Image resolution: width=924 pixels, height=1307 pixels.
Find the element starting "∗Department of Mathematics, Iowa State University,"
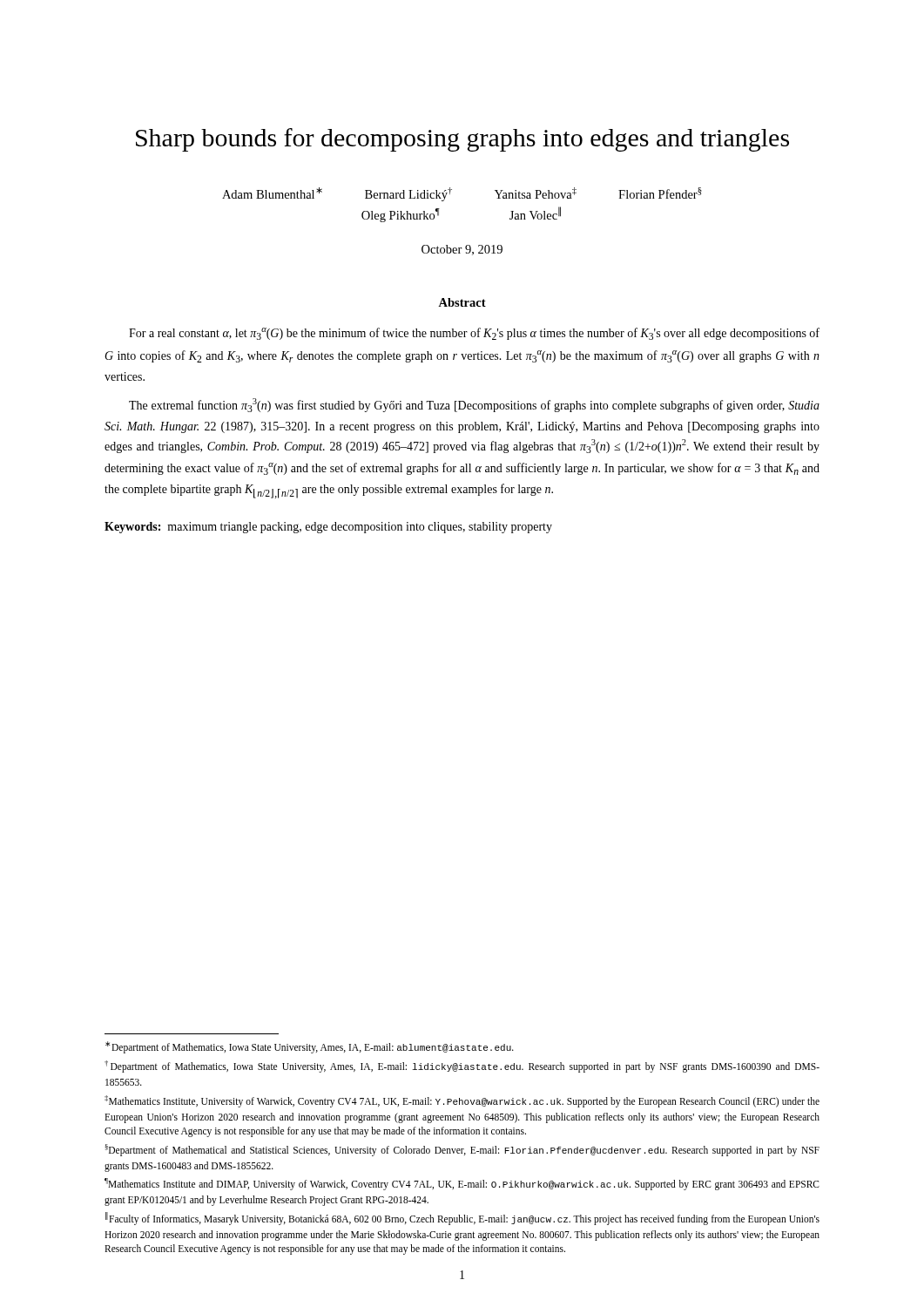[309, 1046]
